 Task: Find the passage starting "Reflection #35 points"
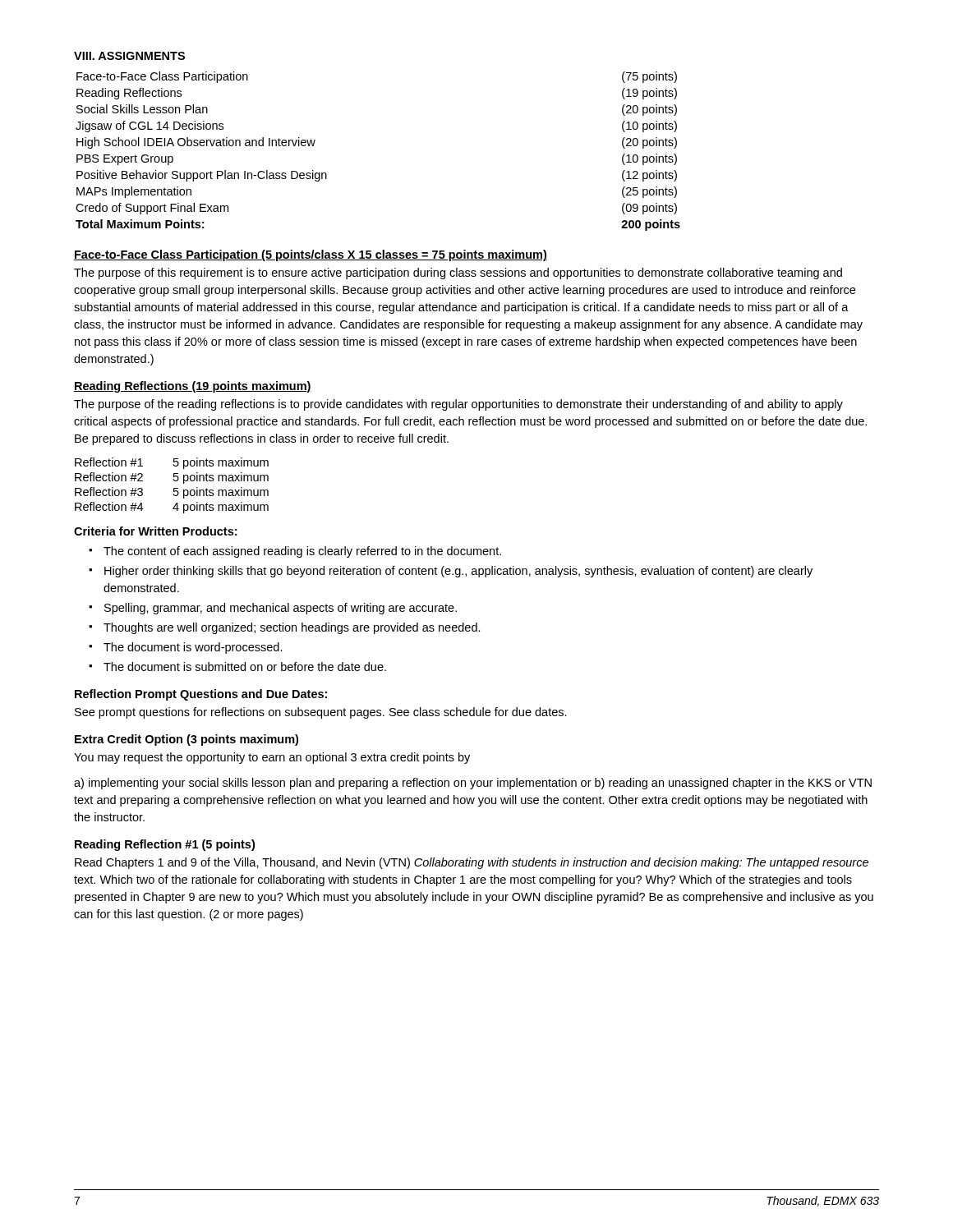point(172,493)
